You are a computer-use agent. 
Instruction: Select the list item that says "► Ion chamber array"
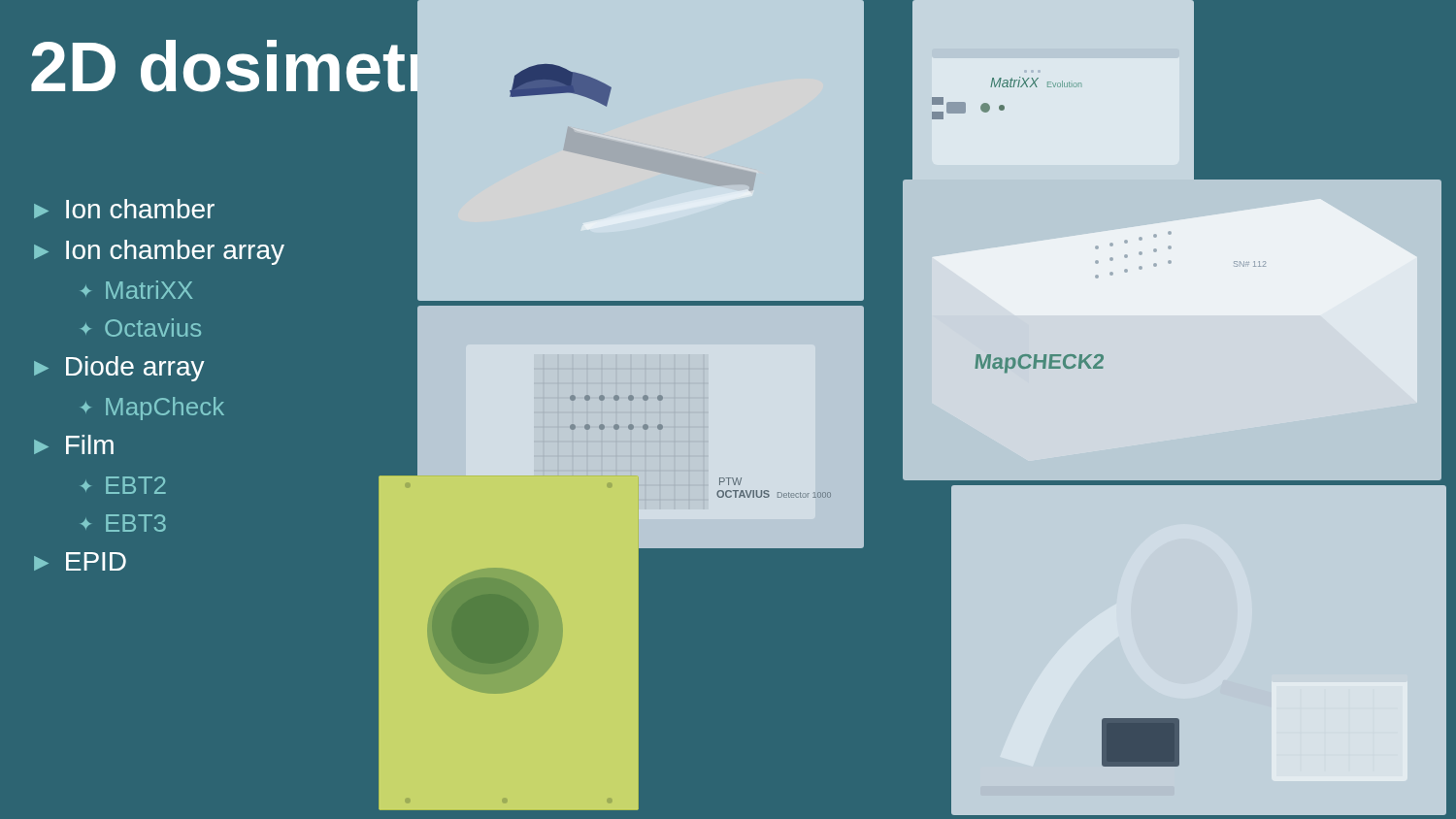[157, 250]
